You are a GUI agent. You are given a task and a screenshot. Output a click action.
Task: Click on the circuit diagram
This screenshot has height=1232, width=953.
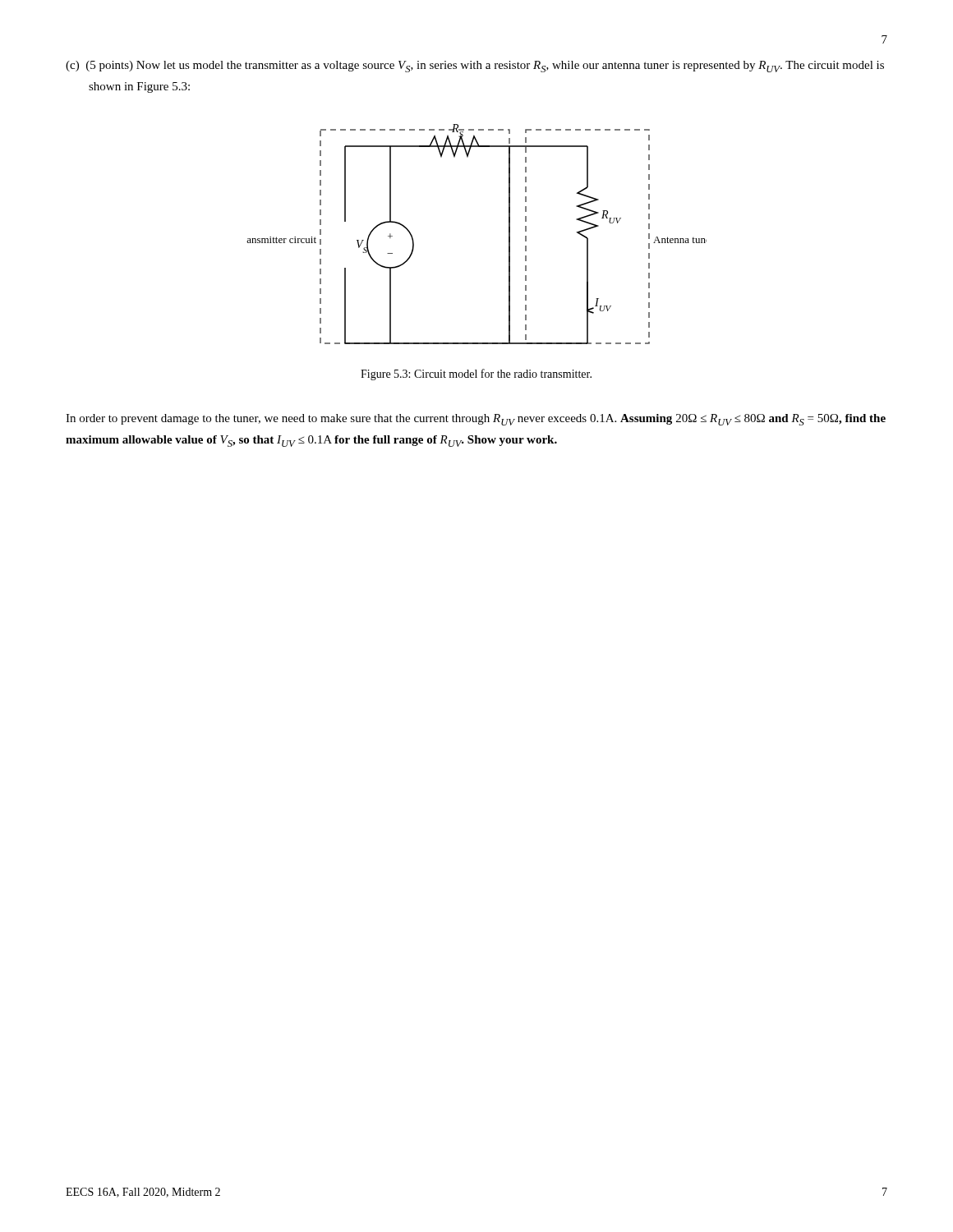tap(476, 241)
